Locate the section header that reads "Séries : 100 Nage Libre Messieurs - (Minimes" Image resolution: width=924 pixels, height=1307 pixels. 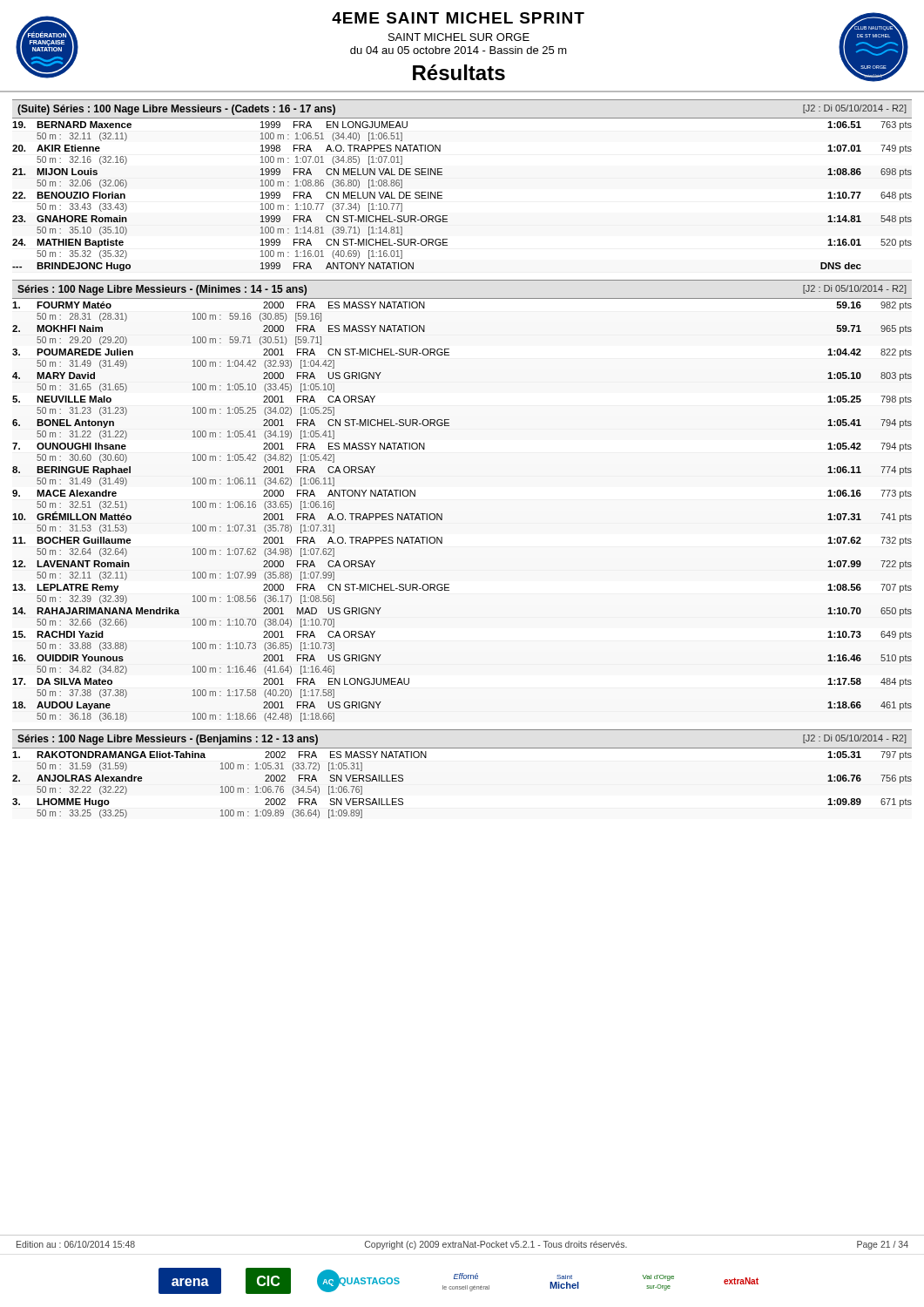click(462, 289)
